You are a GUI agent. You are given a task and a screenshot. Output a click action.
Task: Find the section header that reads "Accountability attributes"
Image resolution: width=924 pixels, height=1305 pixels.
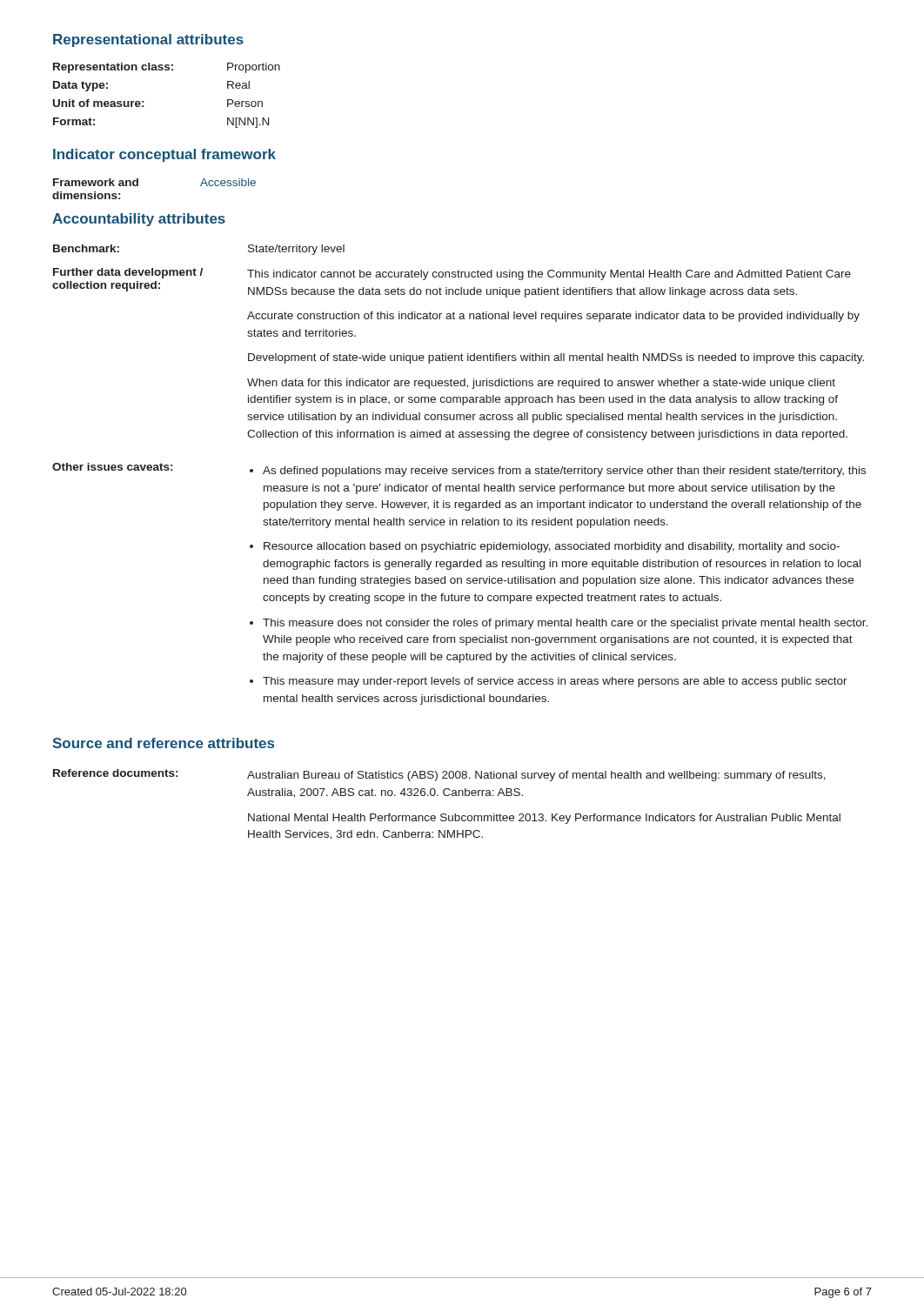(139, 219)
